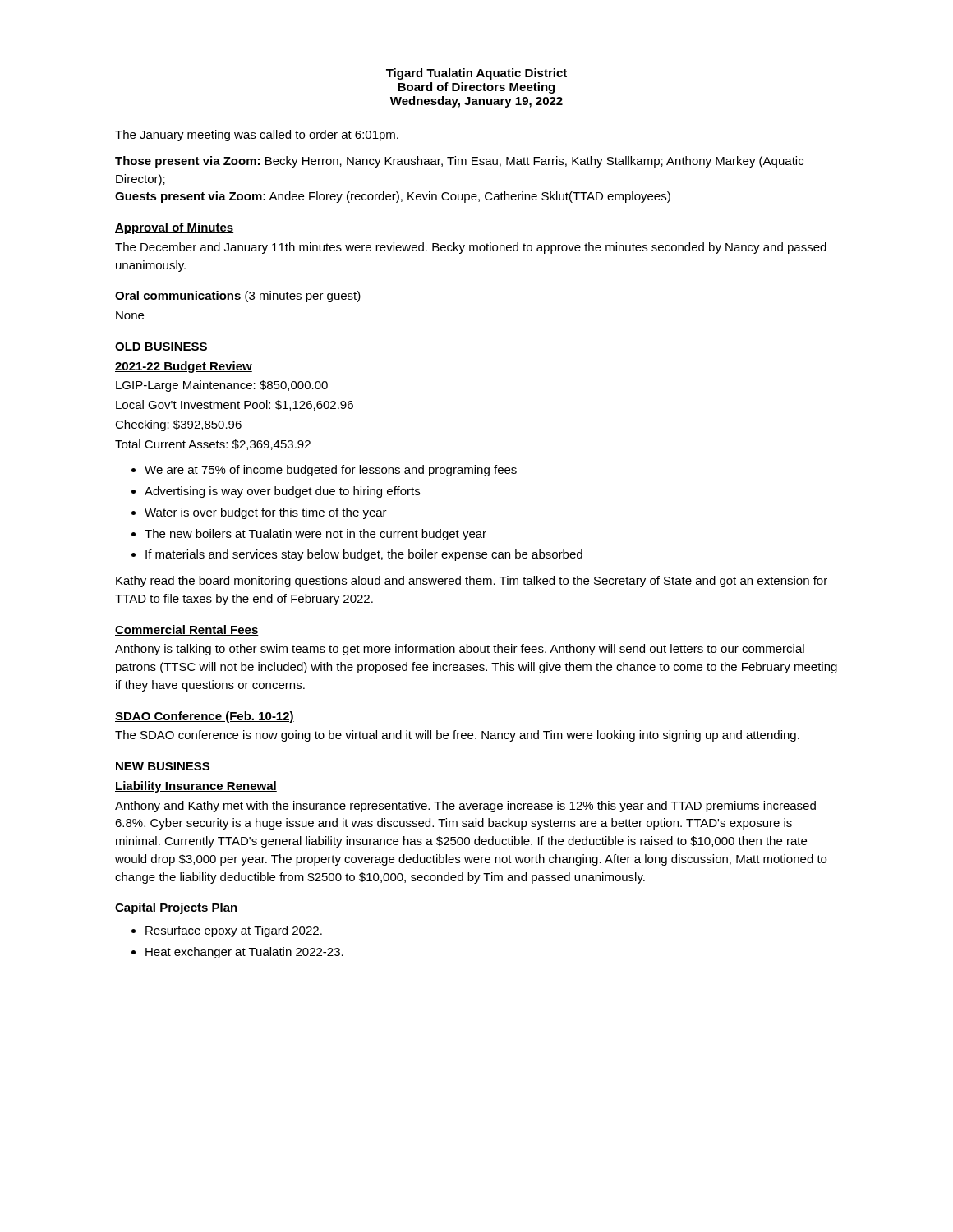953x1232 pixels.
Task: Click on the text block starting "Water is over budget for this"
Action: coord(266,513)
